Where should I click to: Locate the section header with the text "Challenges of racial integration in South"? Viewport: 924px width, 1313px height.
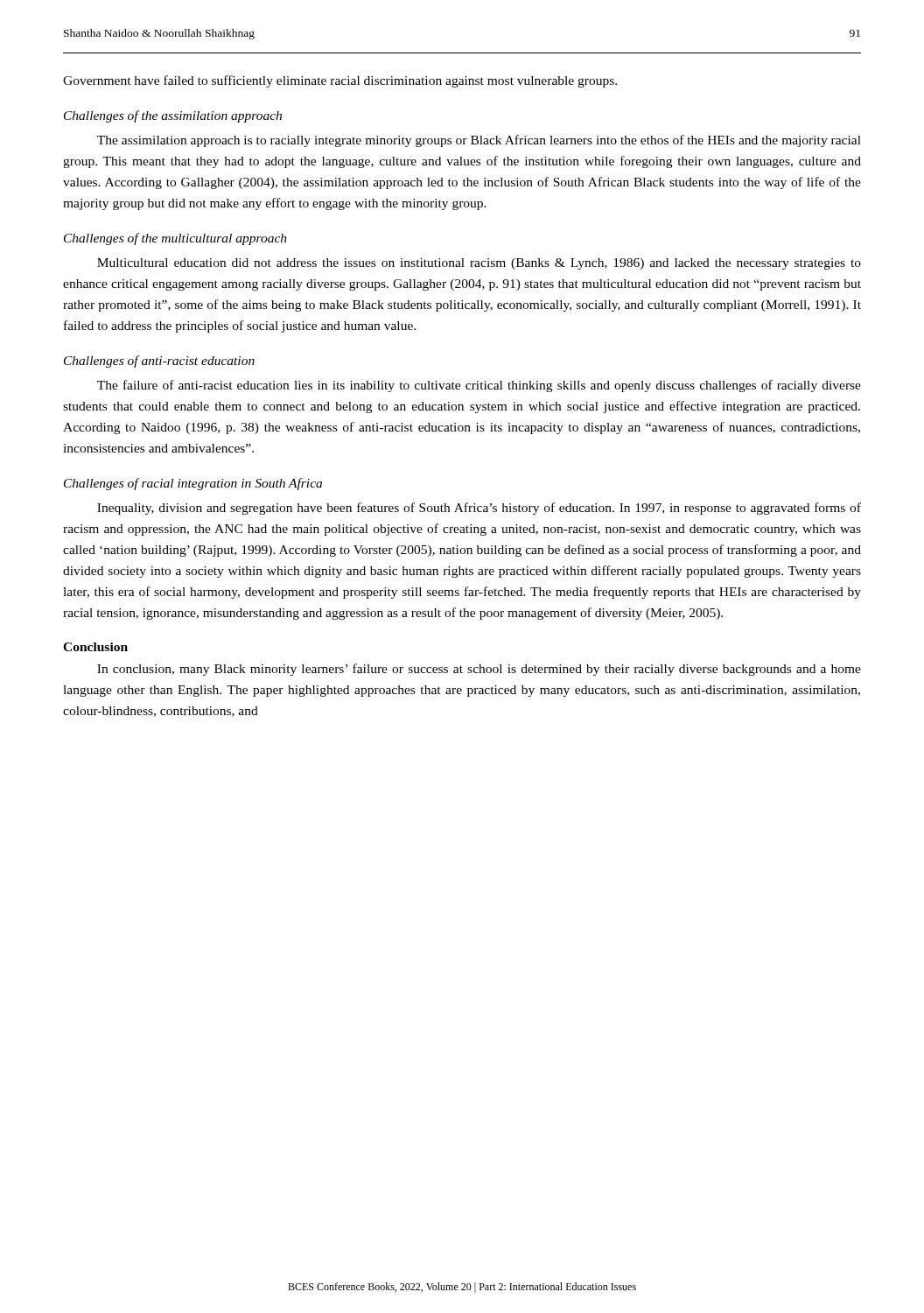click(193, 483)
